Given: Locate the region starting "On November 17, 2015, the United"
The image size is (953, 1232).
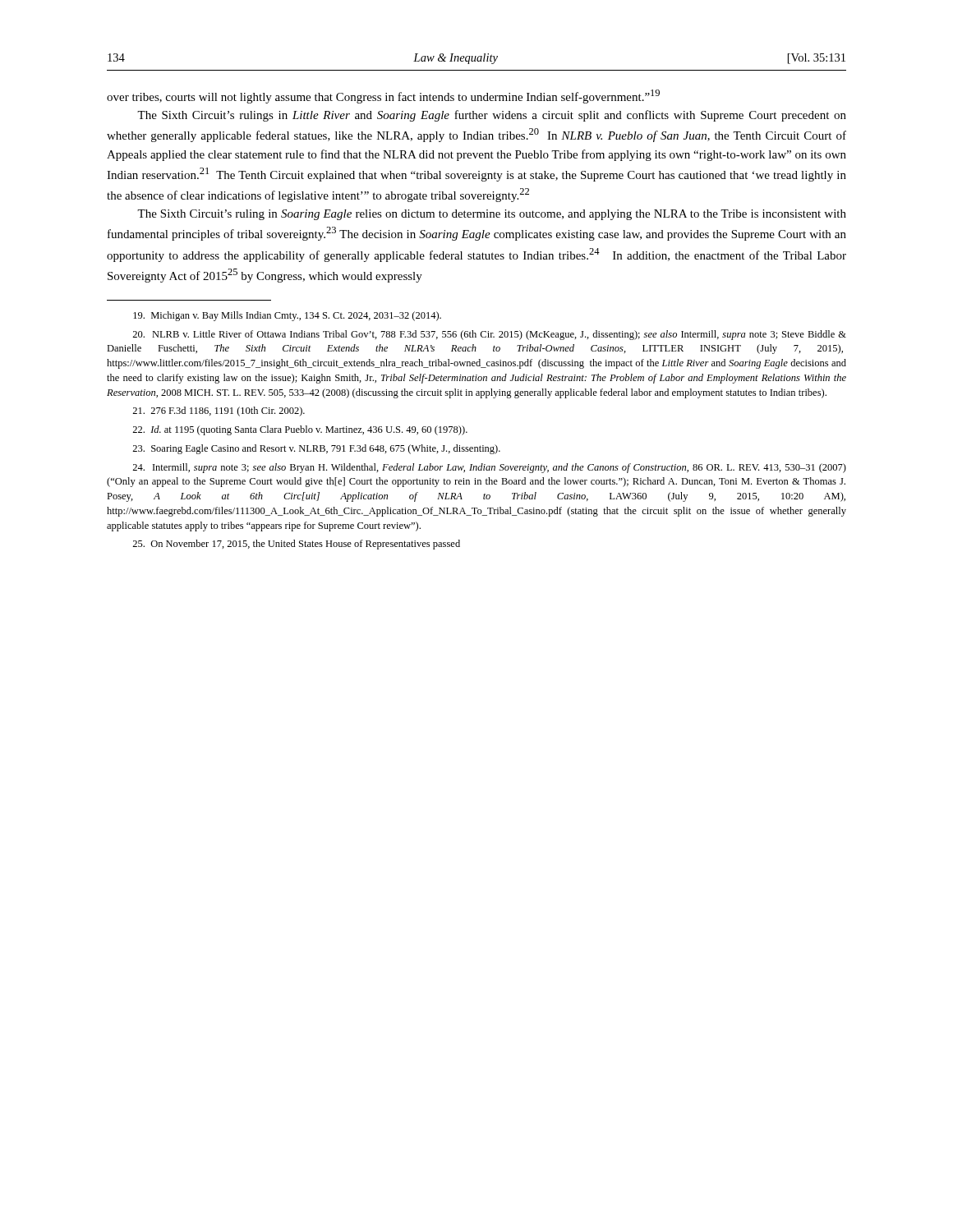Looking at the screenshot, I should tap(296, 544).
